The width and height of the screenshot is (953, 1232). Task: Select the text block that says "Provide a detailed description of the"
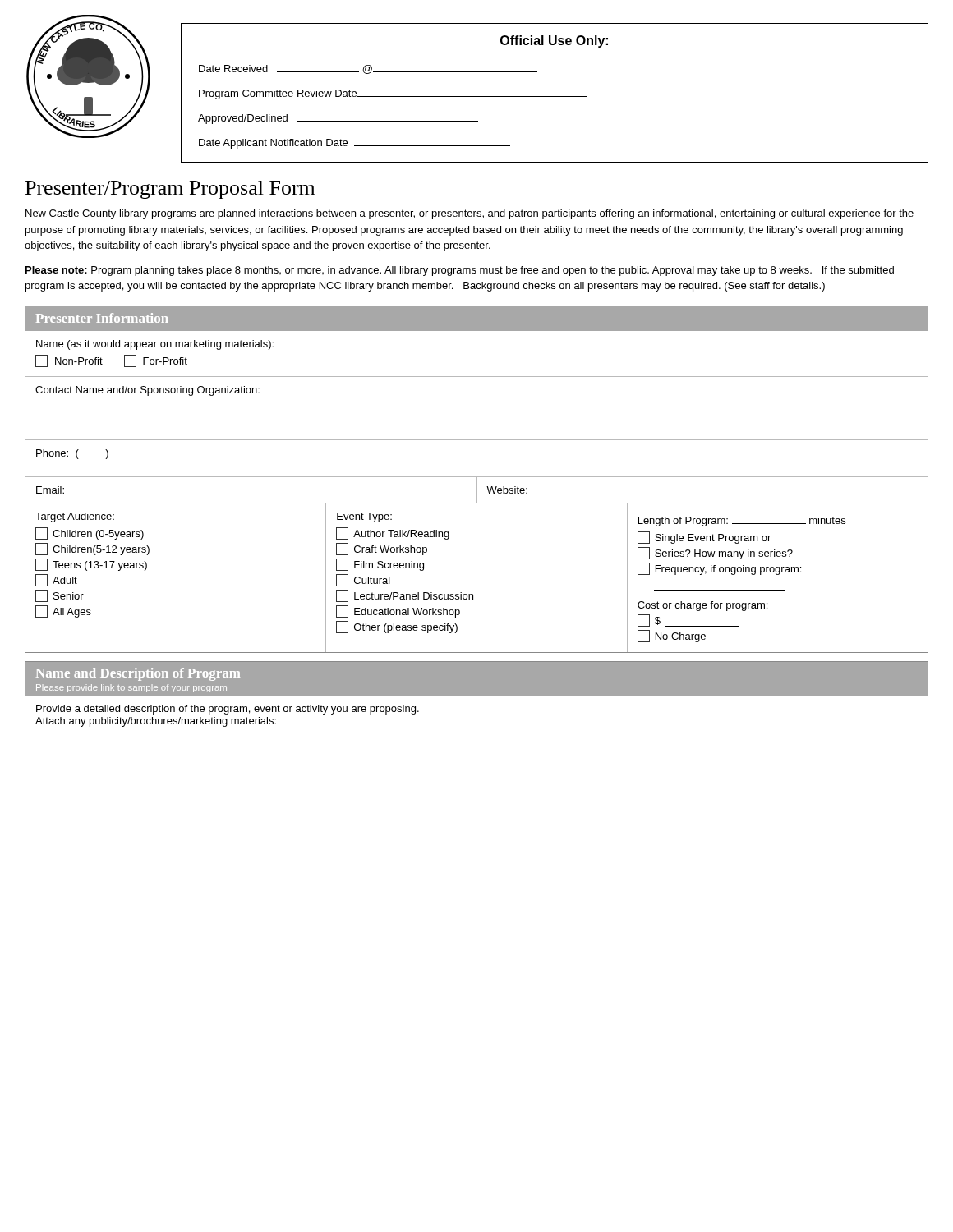[x=227, y=714]
